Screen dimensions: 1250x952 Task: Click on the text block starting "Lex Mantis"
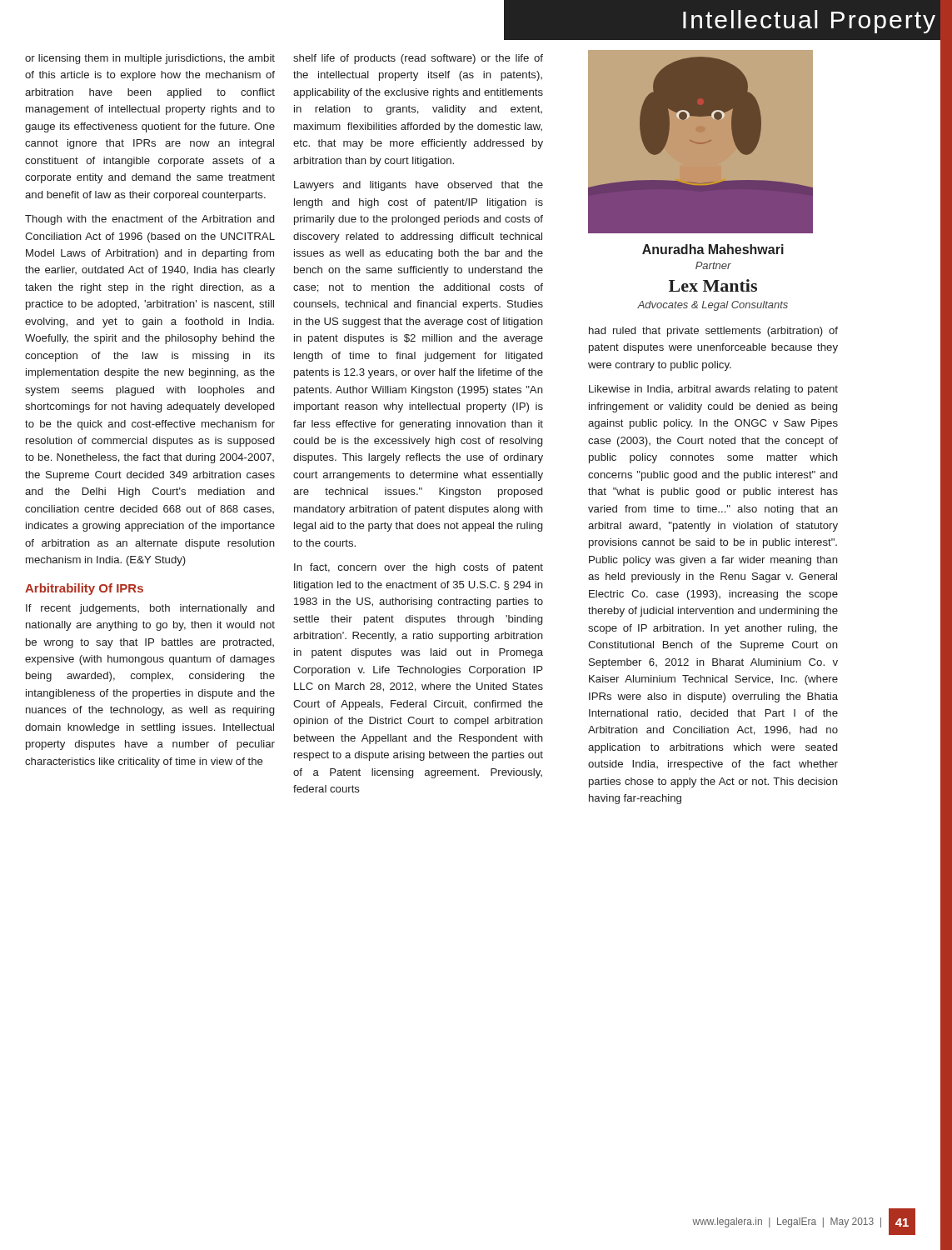(713, 285)
